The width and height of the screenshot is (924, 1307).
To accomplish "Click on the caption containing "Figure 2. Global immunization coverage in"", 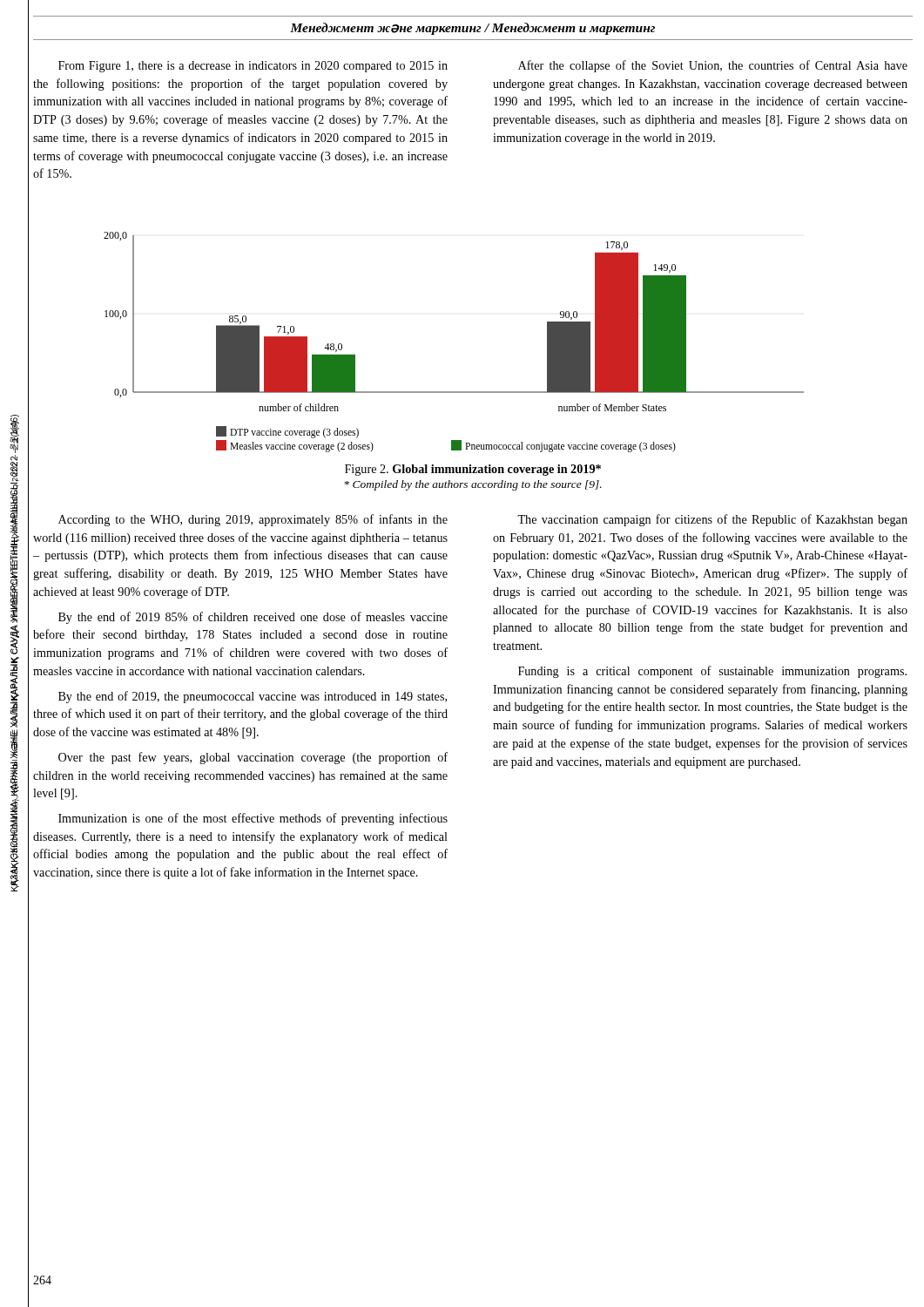I will [473, 476].
